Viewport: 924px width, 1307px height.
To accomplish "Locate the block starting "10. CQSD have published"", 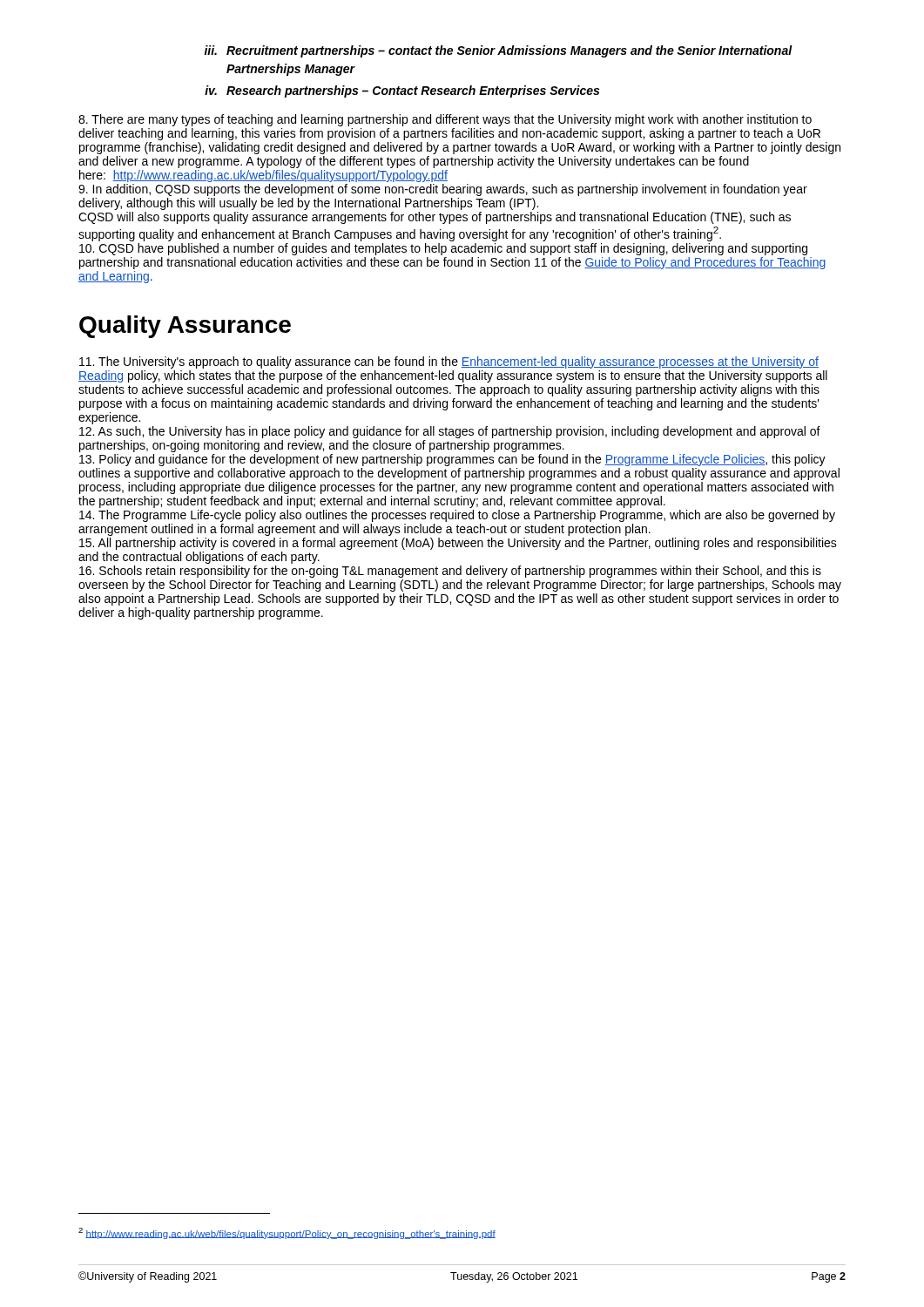I will pos(462,262).
